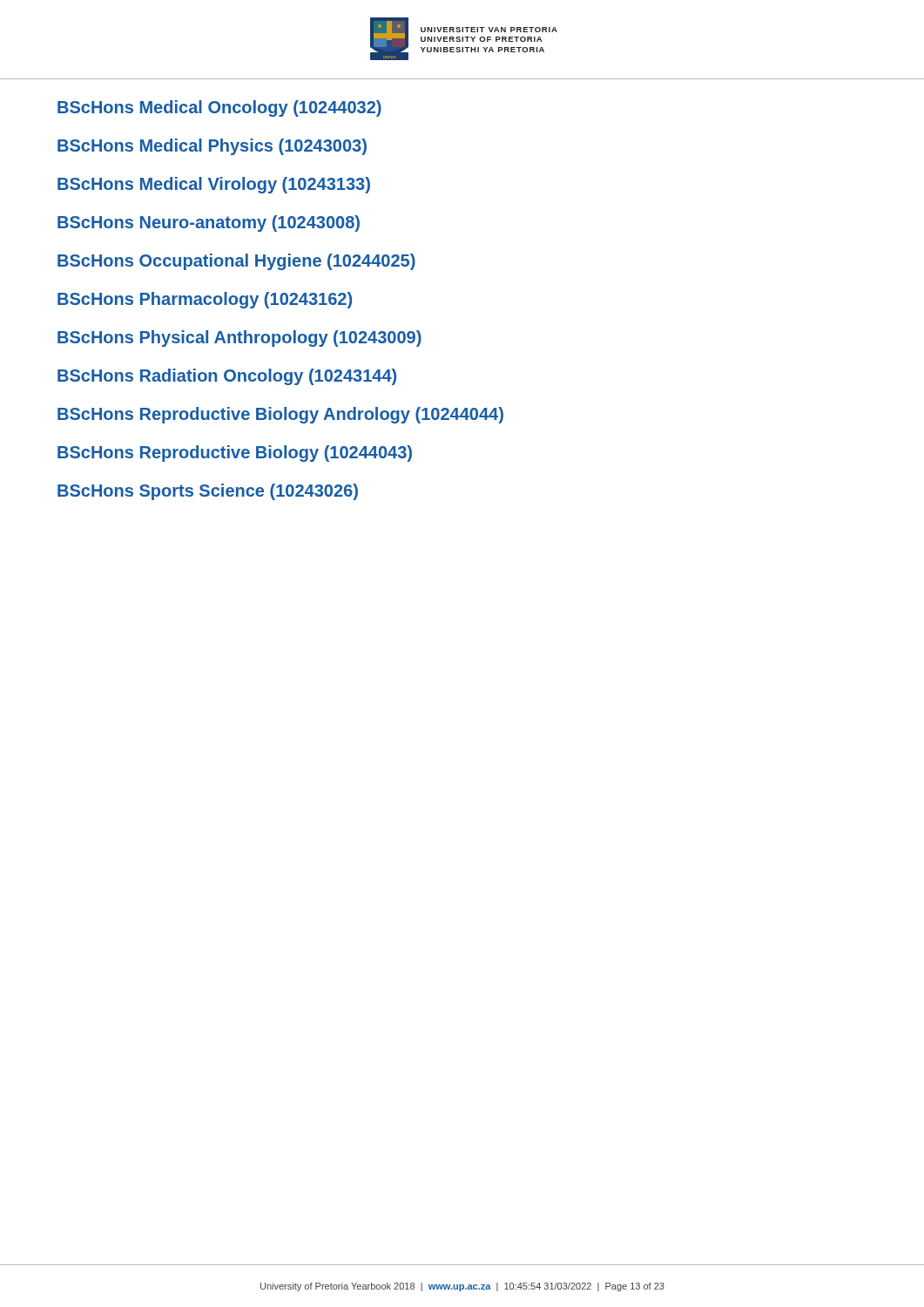Image resolution: width=924 pixels, height=1307 pixels.
Task: Click where it says "BScHons Reproductive Biology (10244043)"
Action: point(235,452)
